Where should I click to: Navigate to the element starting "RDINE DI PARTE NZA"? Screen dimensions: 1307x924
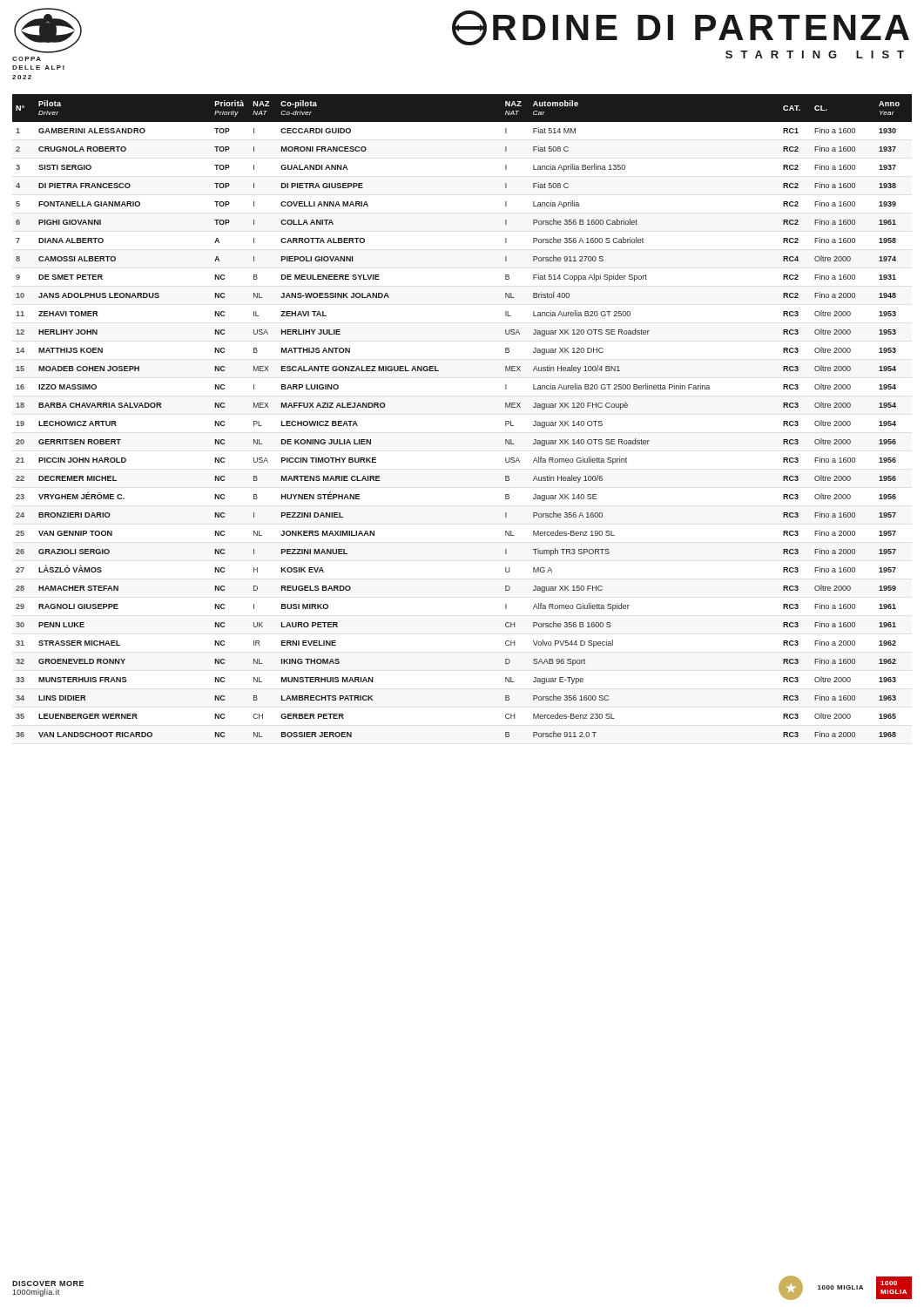click(681, 35)
